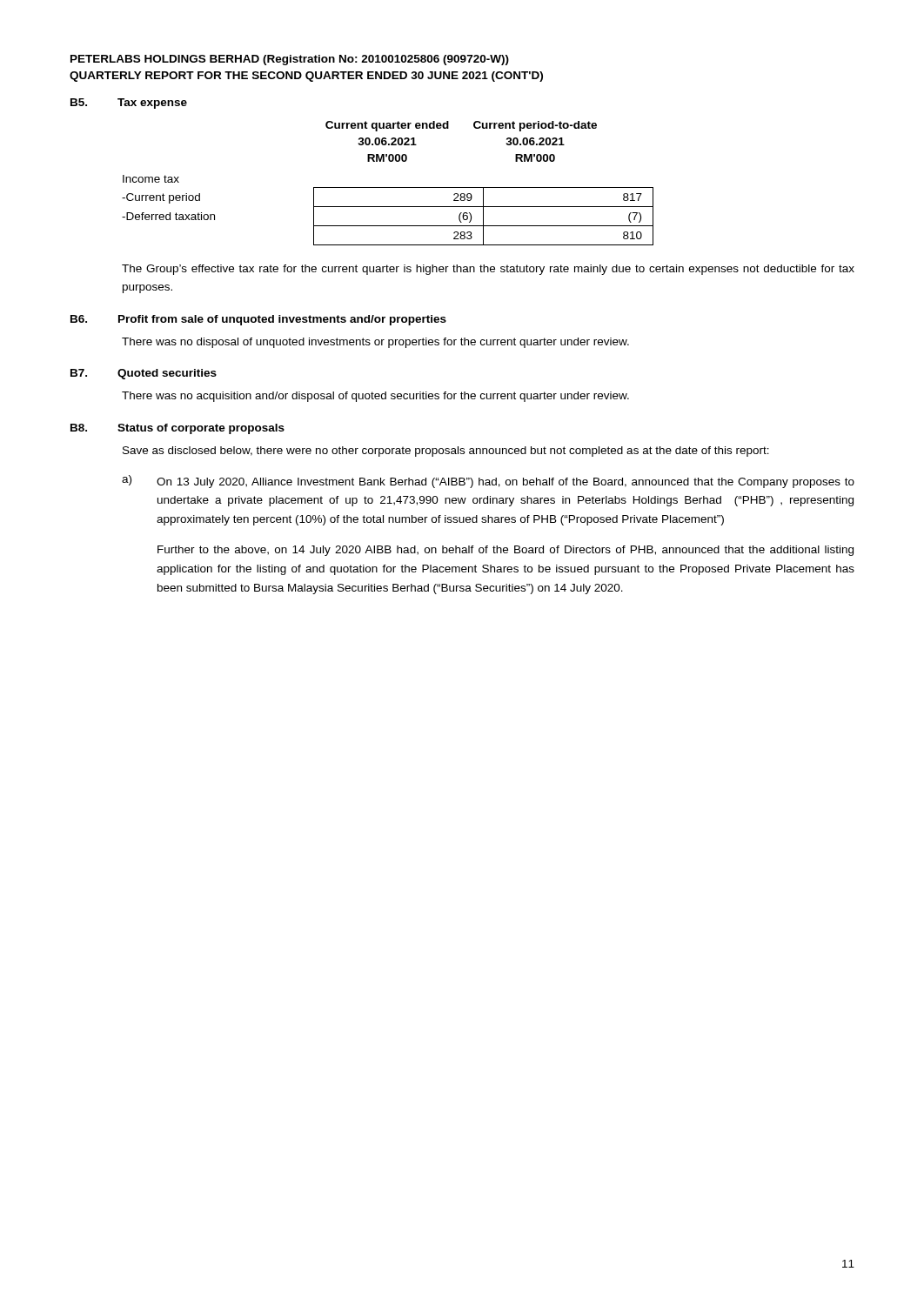Locate the block of text that opens with "Save as disclosed"

446,450
